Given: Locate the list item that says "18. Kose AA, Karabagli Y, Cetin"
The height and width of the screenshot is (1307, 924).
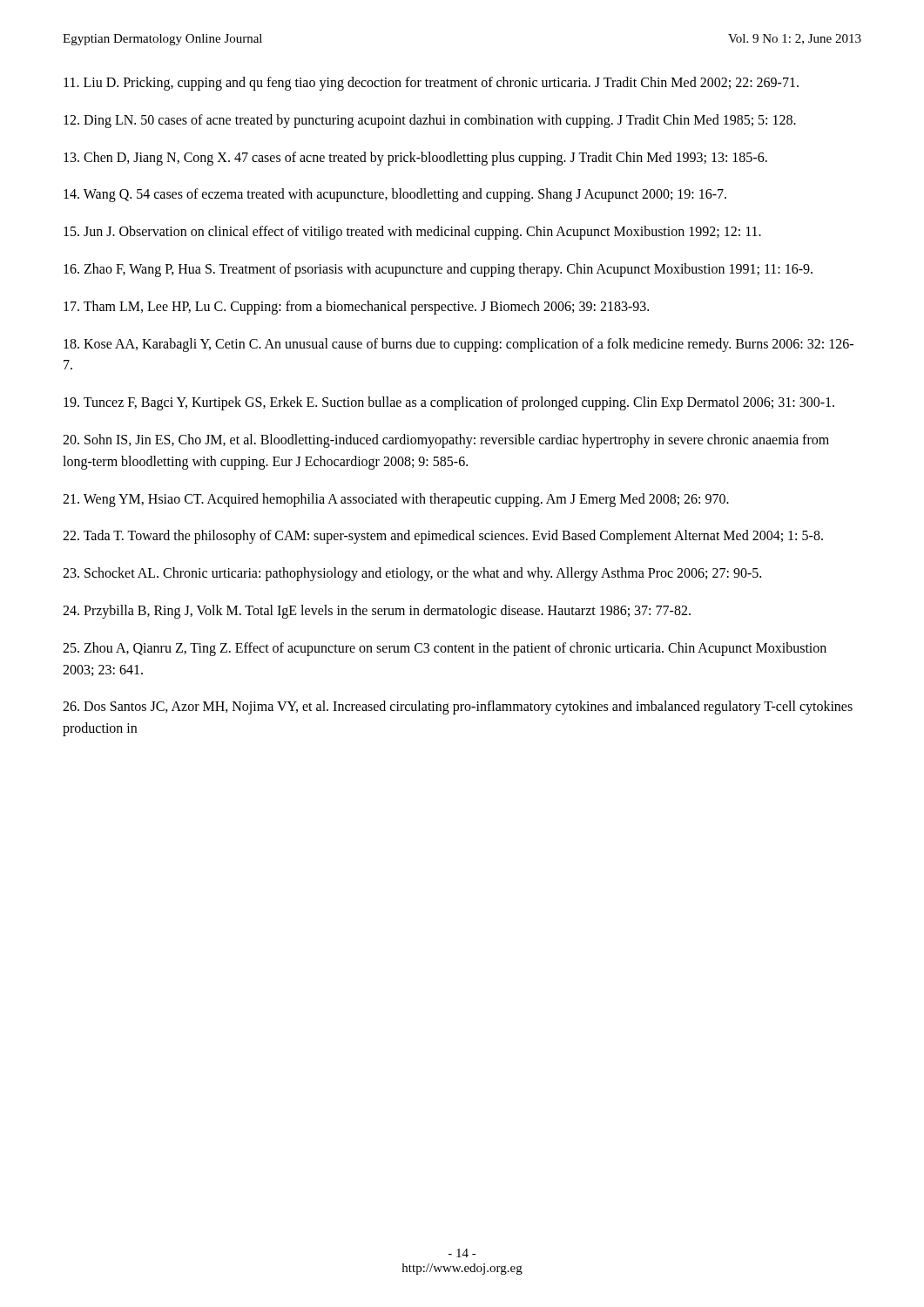Looking at the screenshot, I should (458, 354).
